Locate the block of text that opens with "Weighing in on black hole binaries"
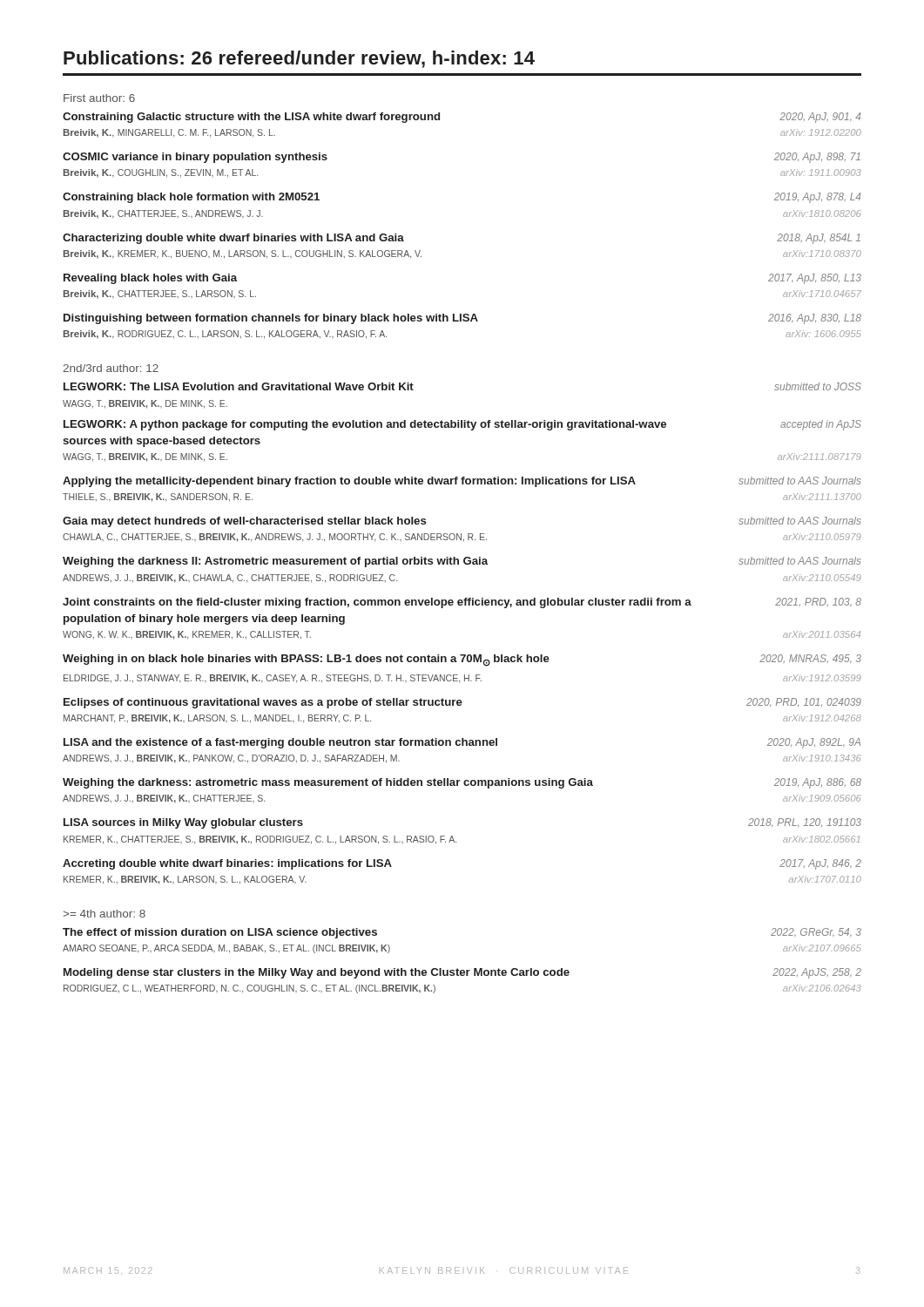Image resolution: width=924 pixels, height=1307 pixels. (462, 670)
